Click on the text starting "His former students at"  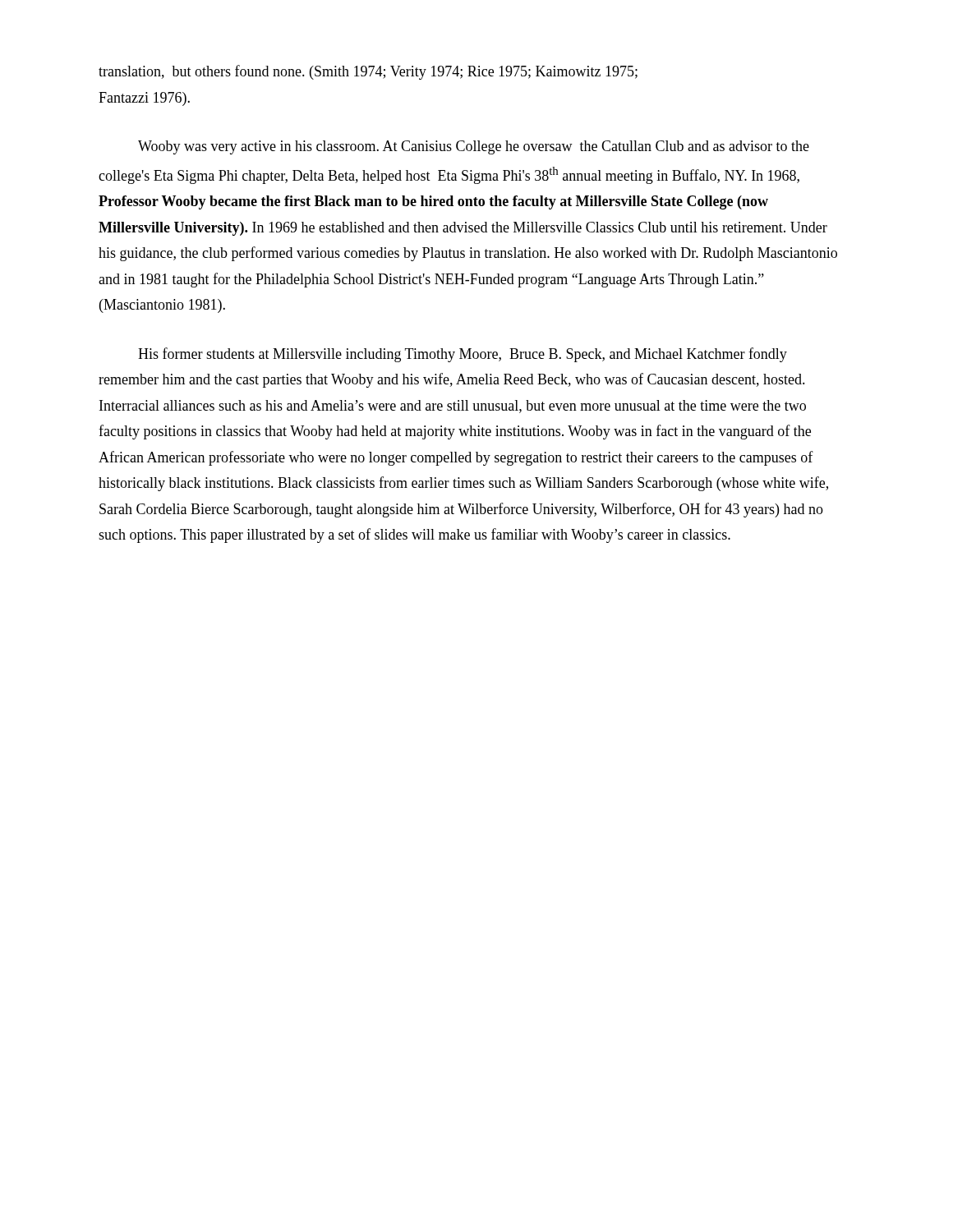click(464, 444)
